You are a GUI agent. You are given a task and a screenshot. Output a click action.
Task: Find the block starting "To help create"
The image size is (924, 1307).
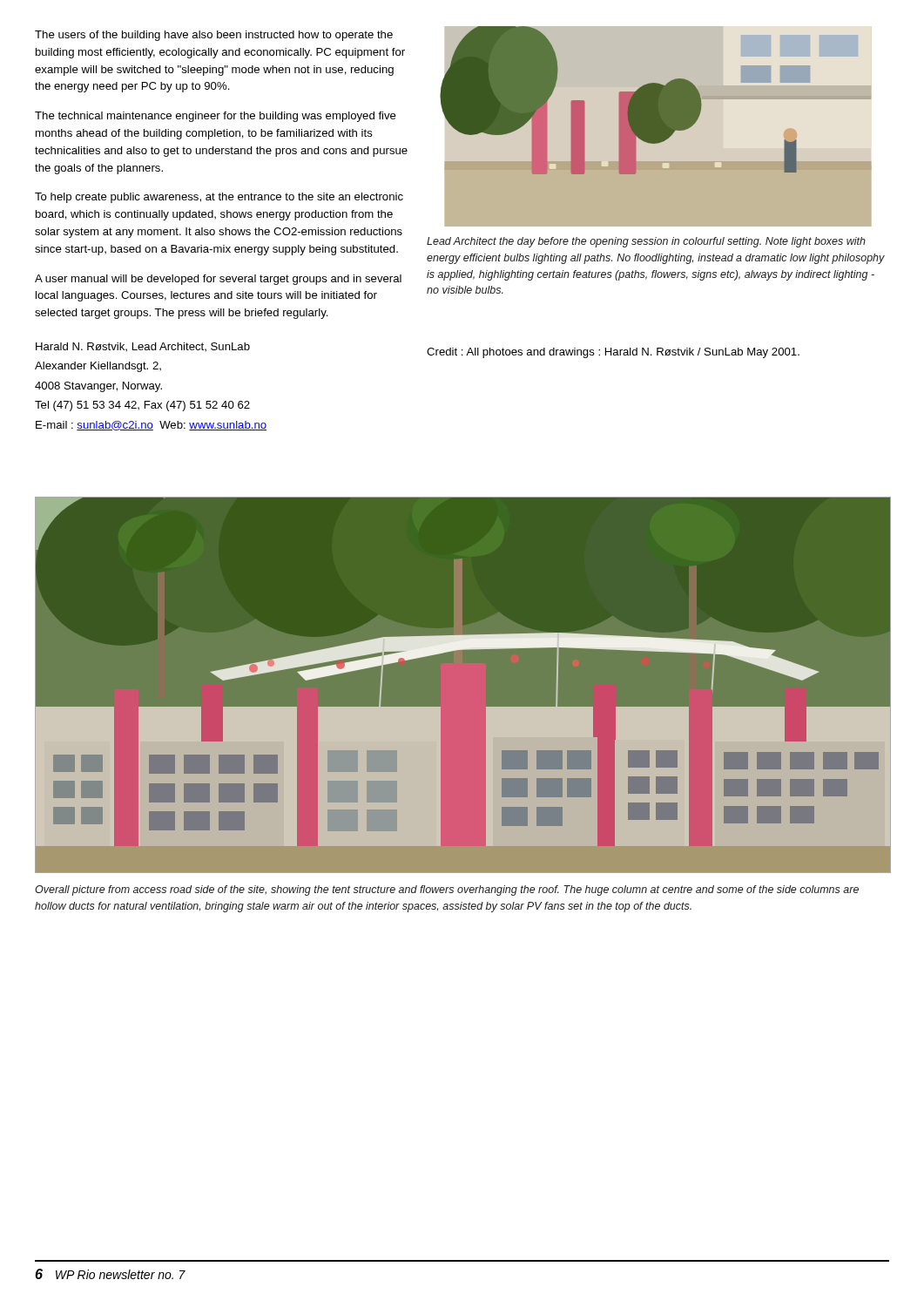pos(219,223)
